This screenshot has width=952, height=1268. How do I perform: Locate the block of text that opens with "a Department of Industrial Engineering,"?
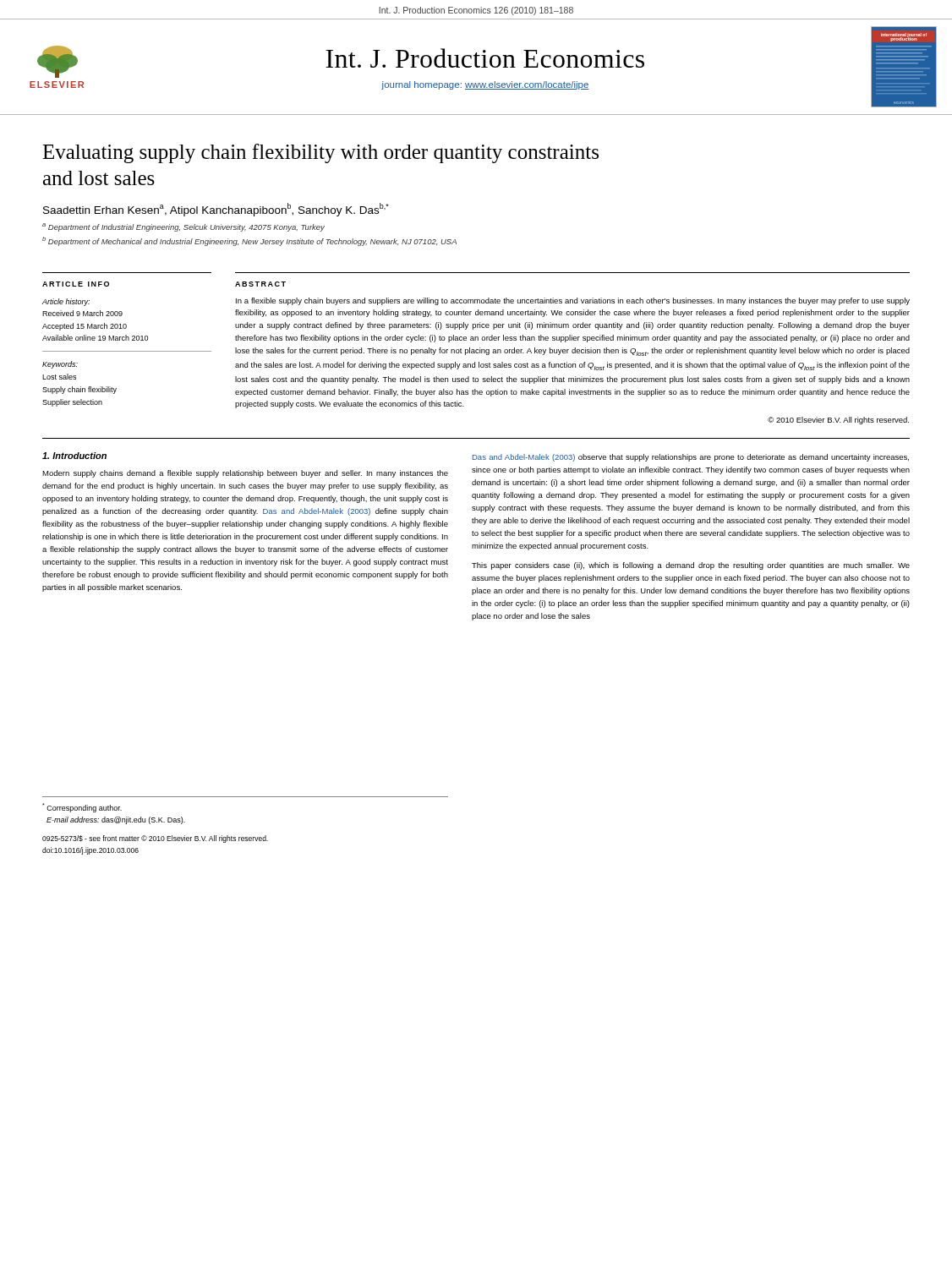click(x=250, y=233)
